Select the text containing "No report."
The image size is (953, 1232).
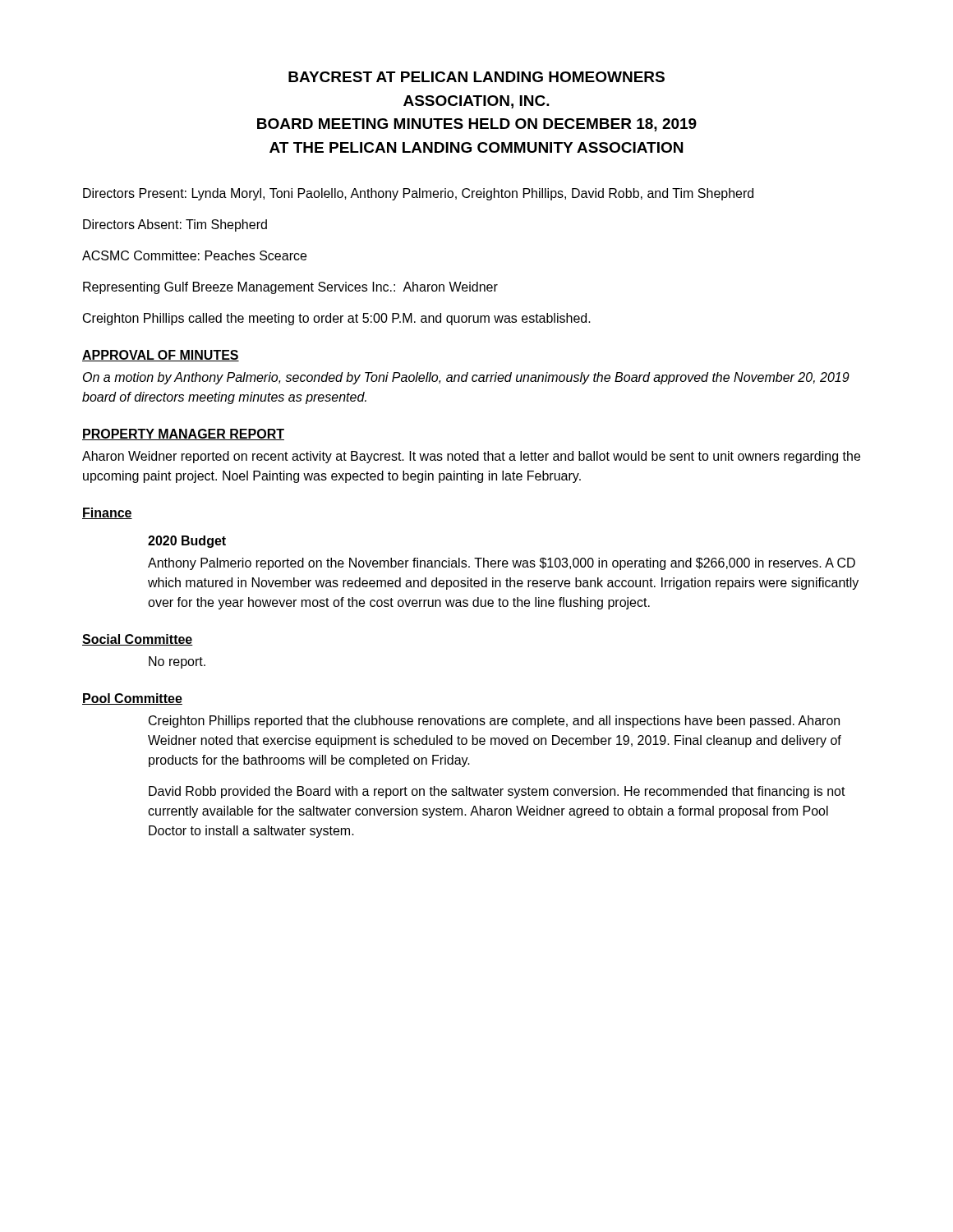click(x=177, y=662)
